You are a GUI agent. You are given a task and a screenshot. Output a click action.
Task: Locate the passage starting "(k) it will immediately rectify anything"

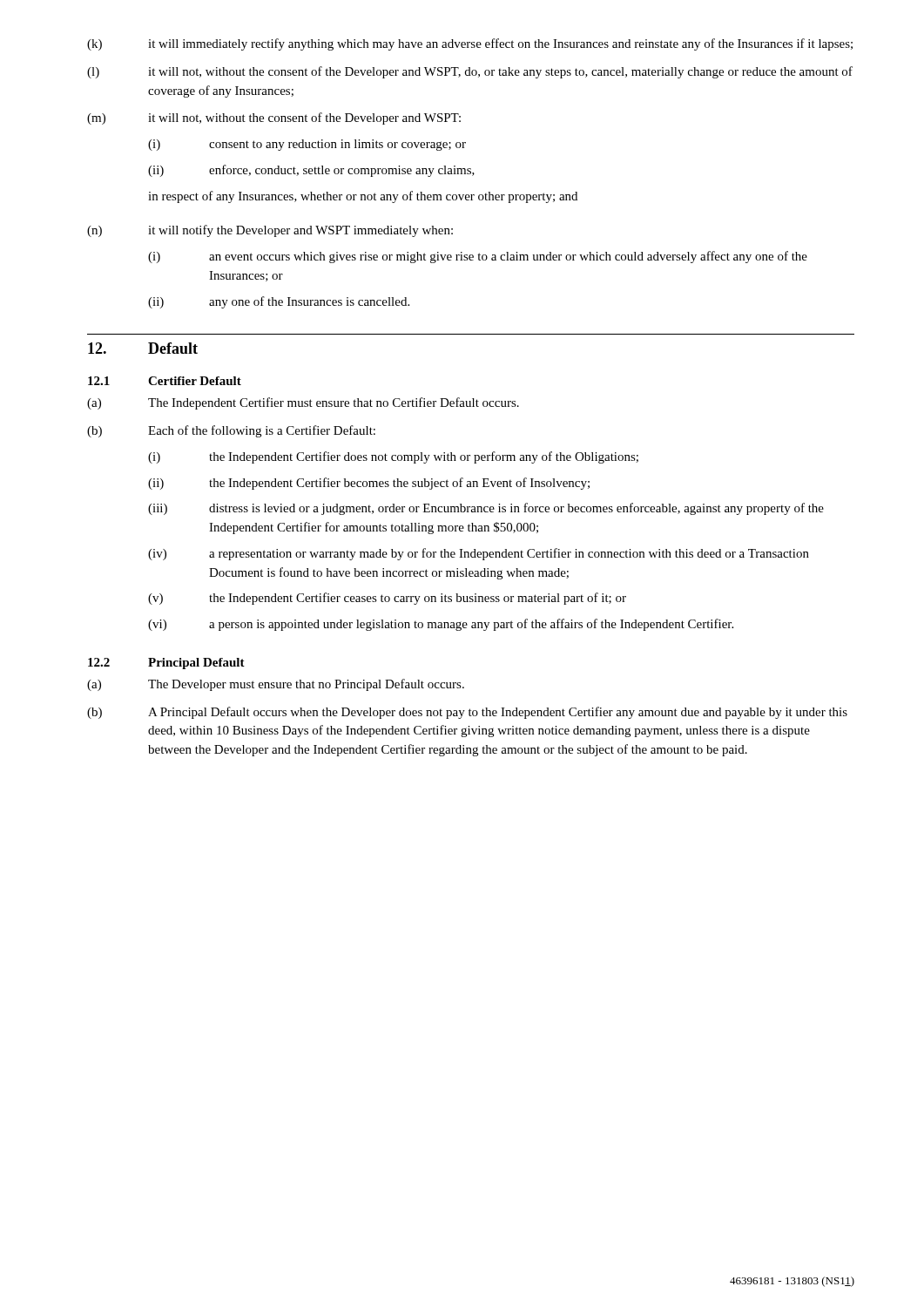(x=471, y=44)
